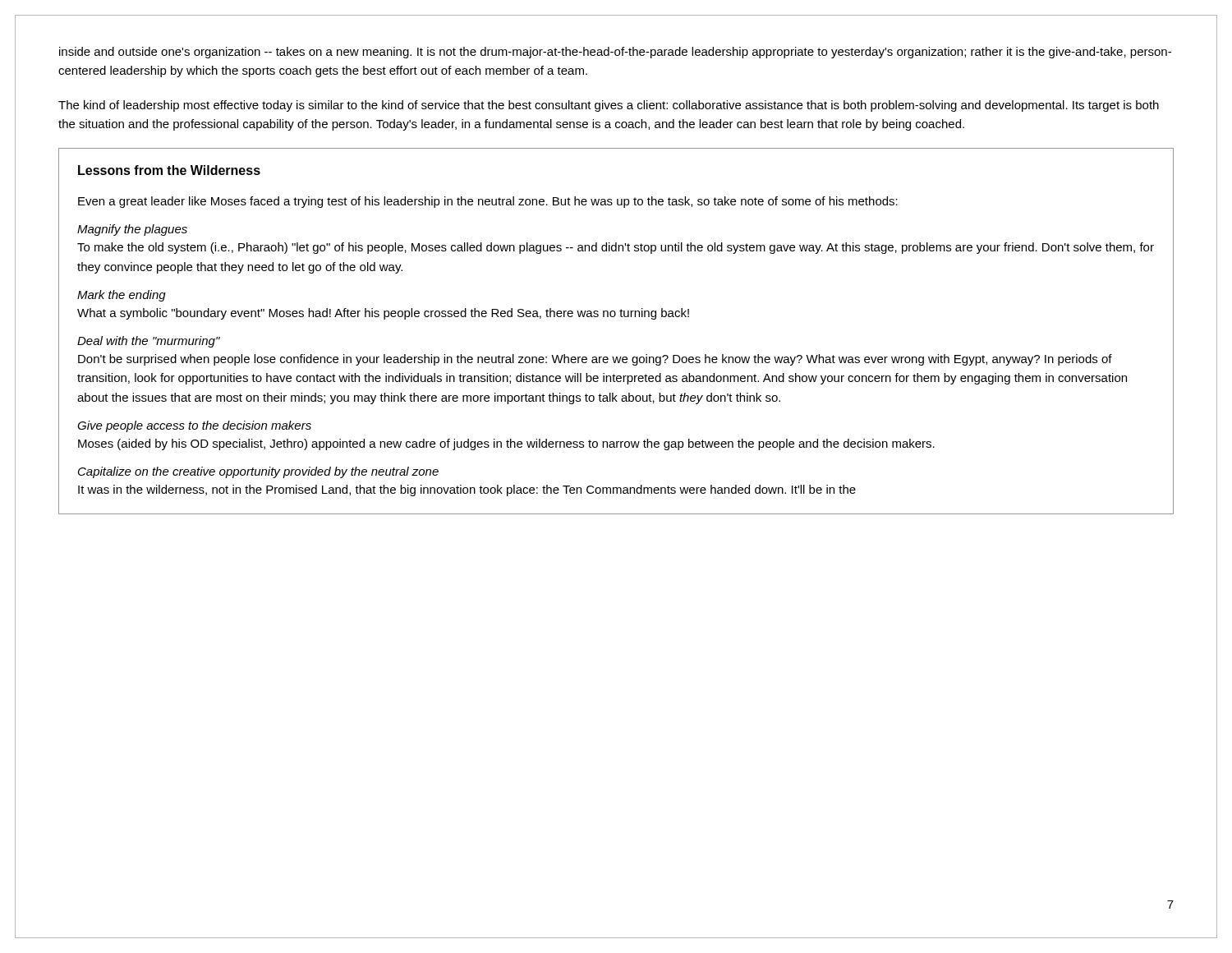Find the section header containing "Lessons from the Wilderness"
This screenshot has width=1232, height=953.
click(x=169, y=170)
